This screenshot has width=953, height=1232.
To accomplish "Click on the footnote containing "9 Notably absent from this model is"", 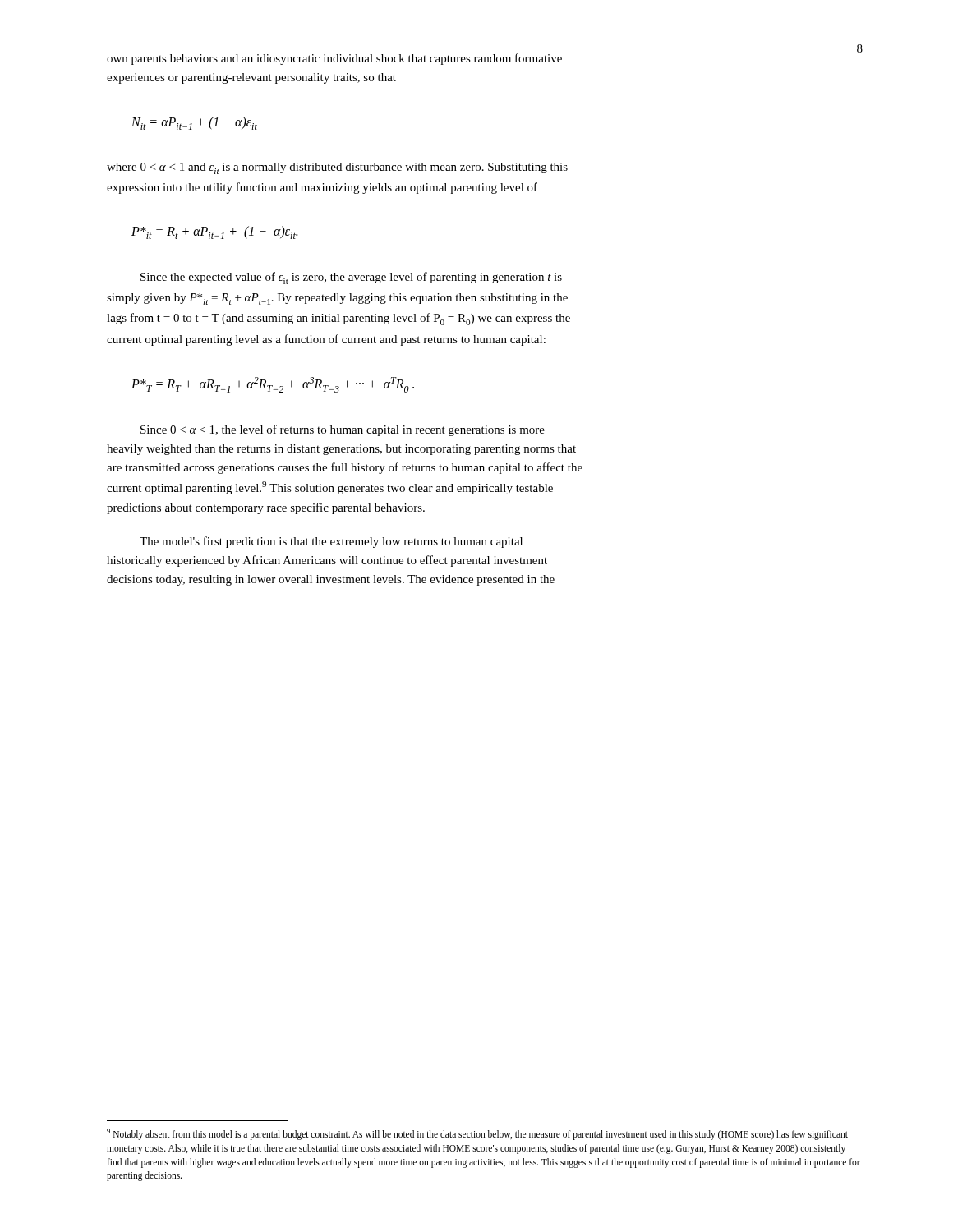I will coord(485,1152).
